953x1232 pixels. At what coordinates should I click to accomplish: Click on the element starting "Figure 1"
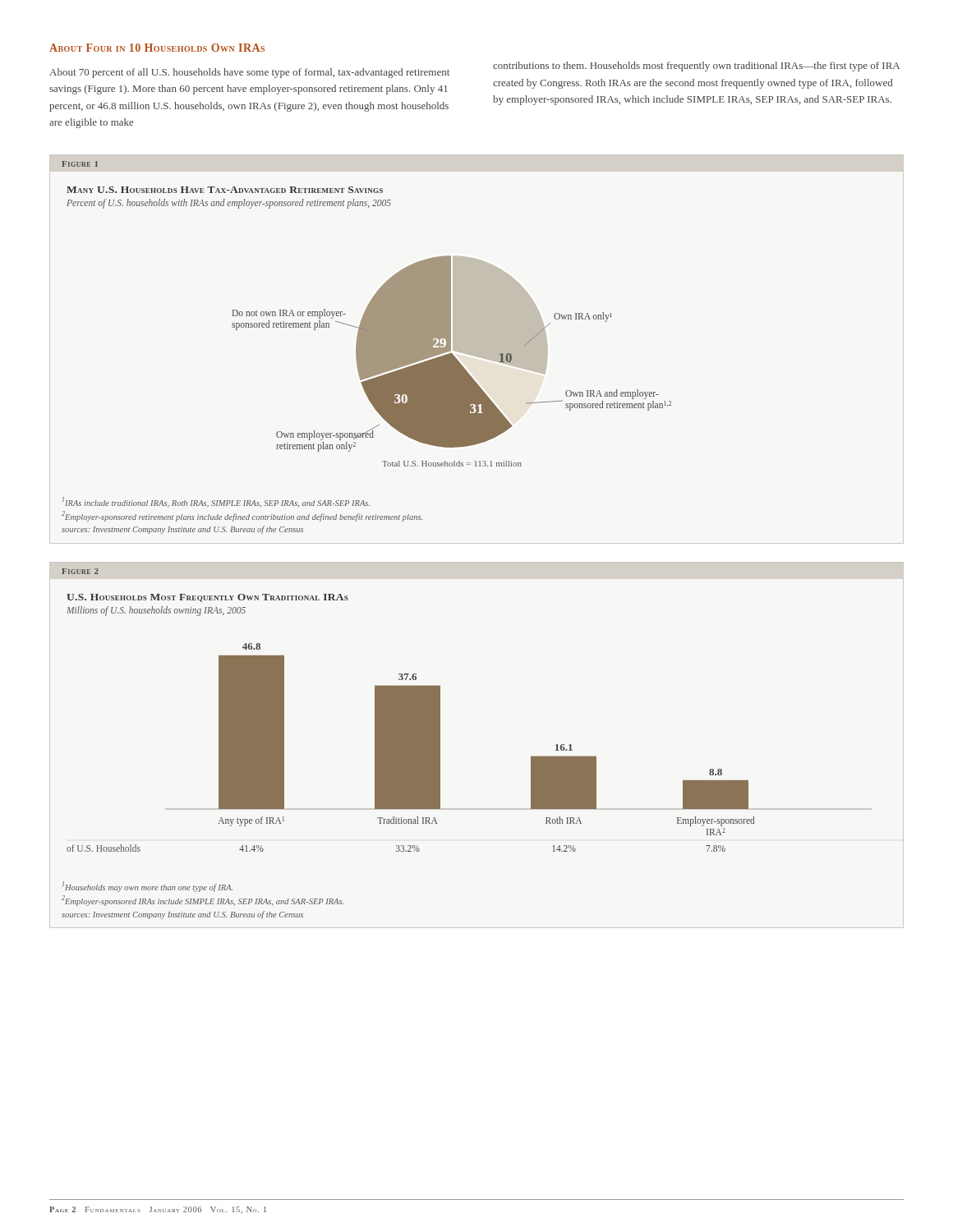(80, 163)
